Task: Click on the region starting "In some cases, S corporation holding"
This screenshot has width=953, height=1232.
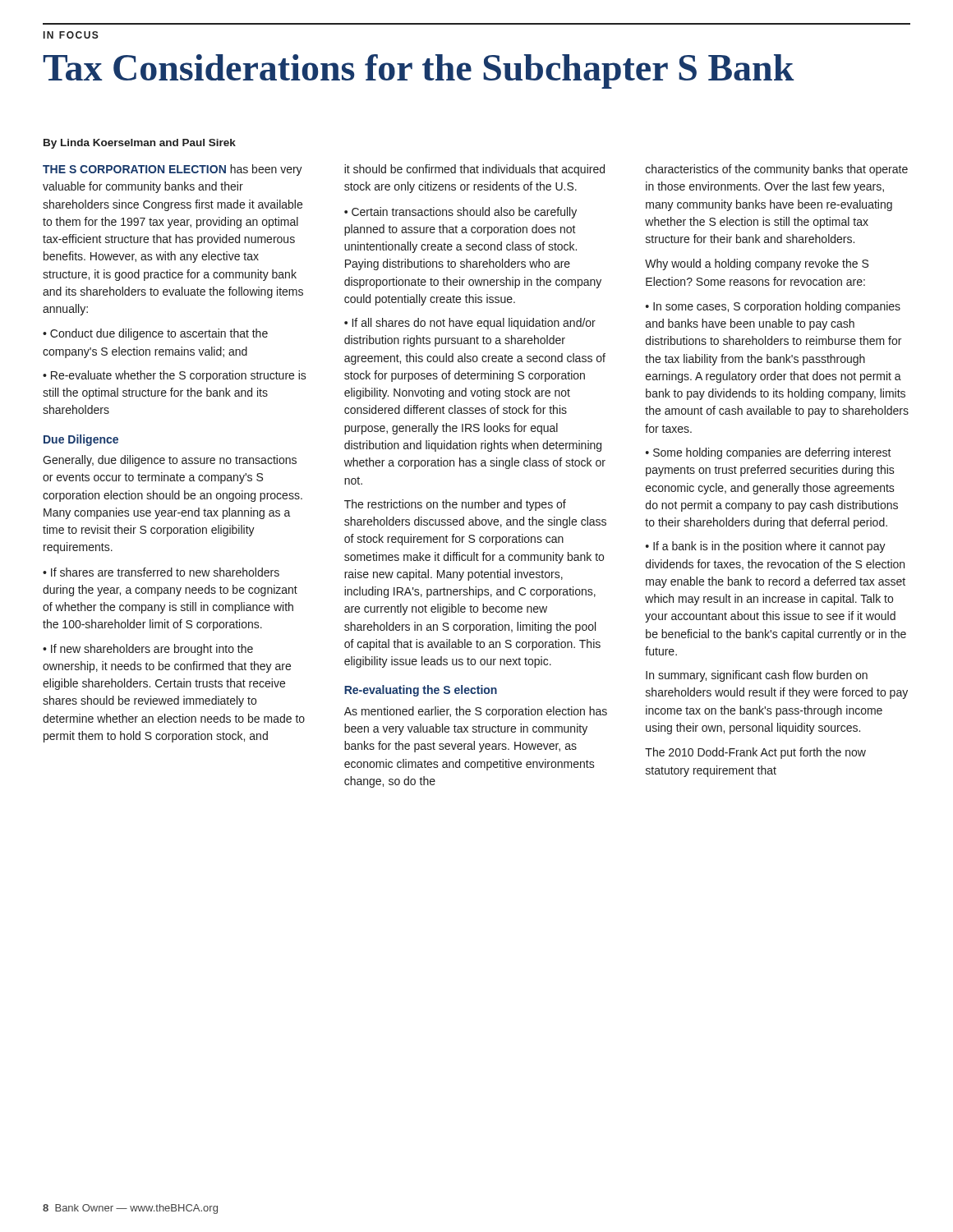Action: [777, 367]
